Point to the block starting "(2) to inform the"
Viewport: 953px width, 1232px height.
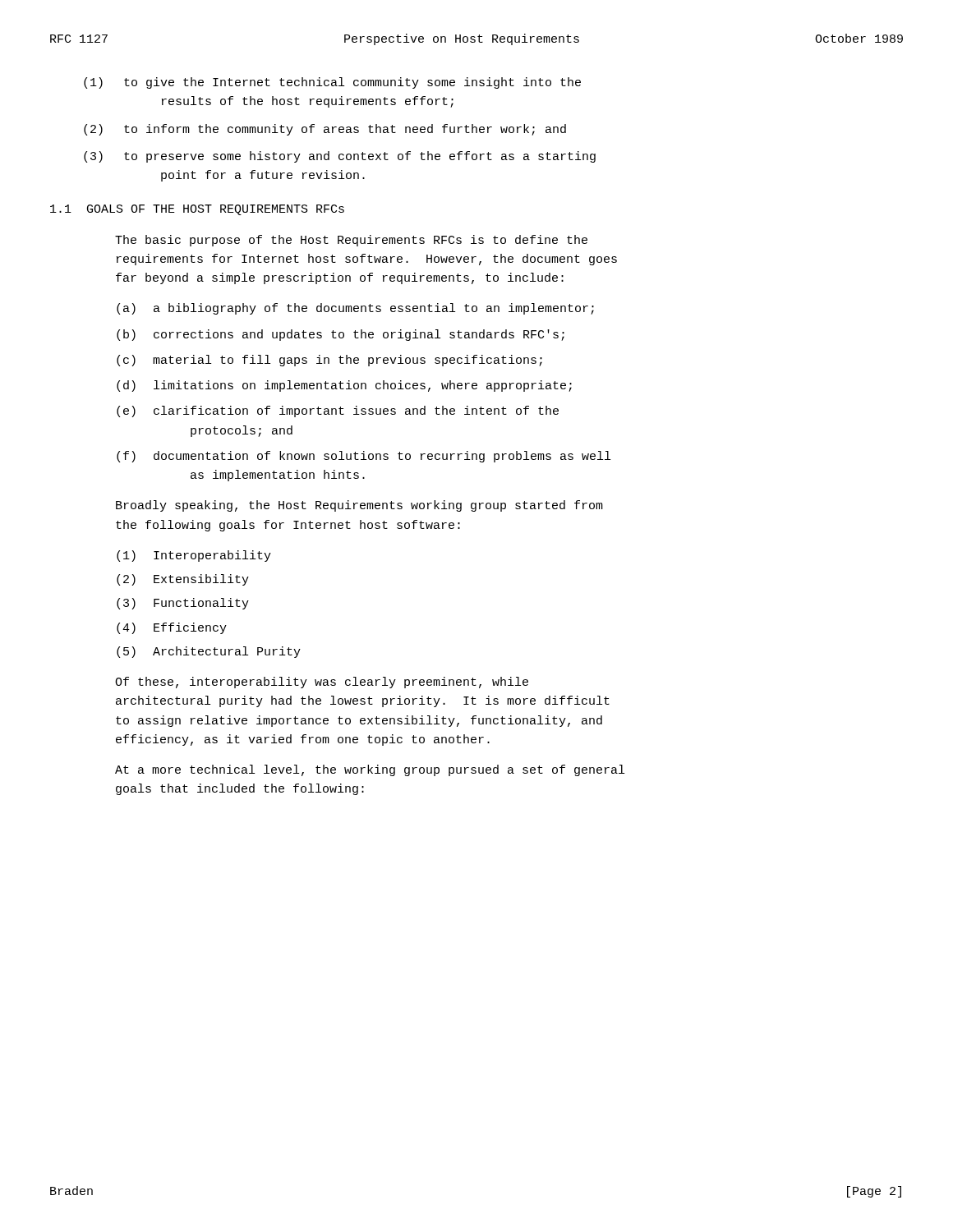pos(493,130)
